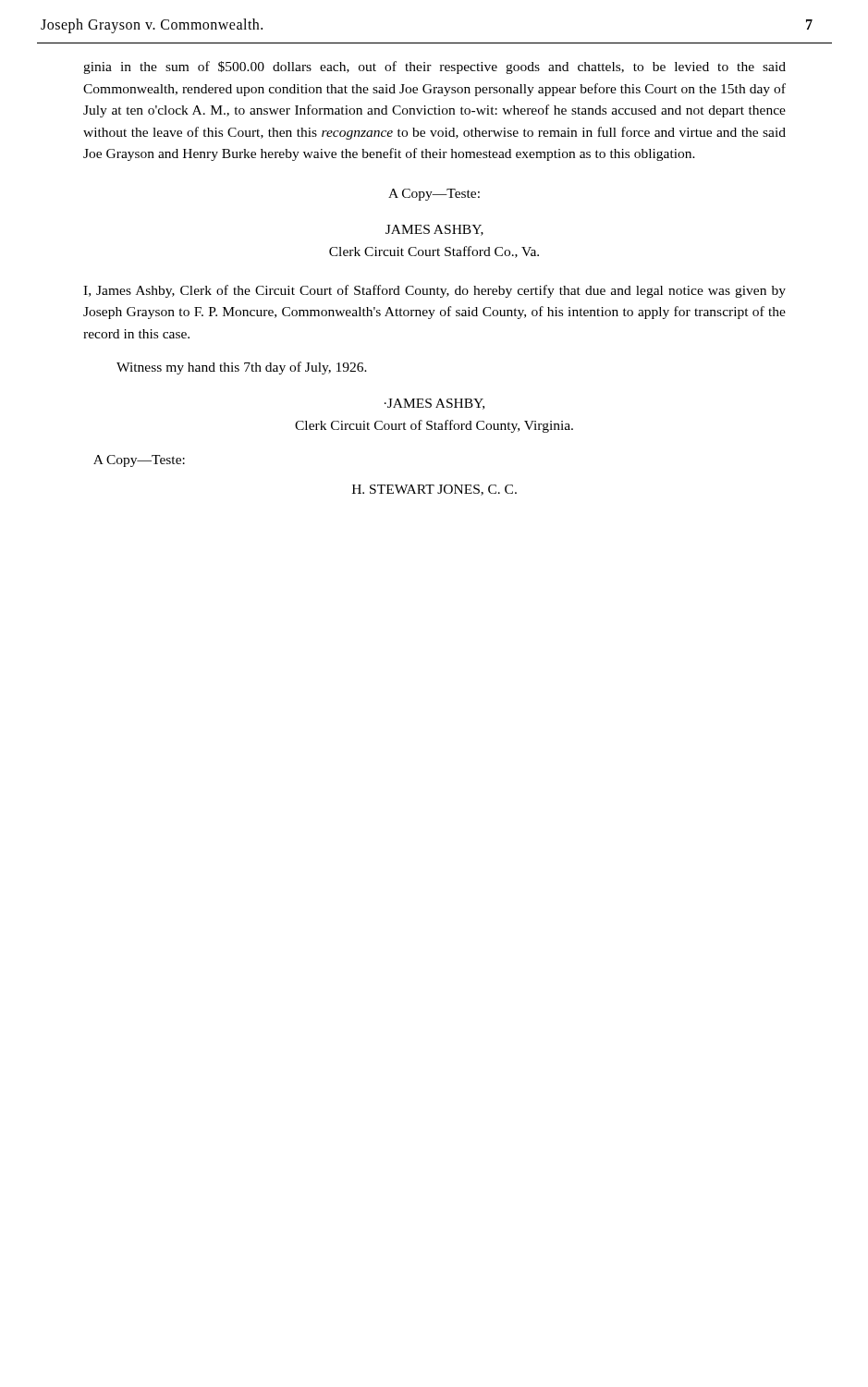Select the text block containing "·JAMES ASHBY, Clerk Circuit Court of Stafford"
Viewport: 868px width, 1387px height.
pyautogui.click(x=434, y=414)
